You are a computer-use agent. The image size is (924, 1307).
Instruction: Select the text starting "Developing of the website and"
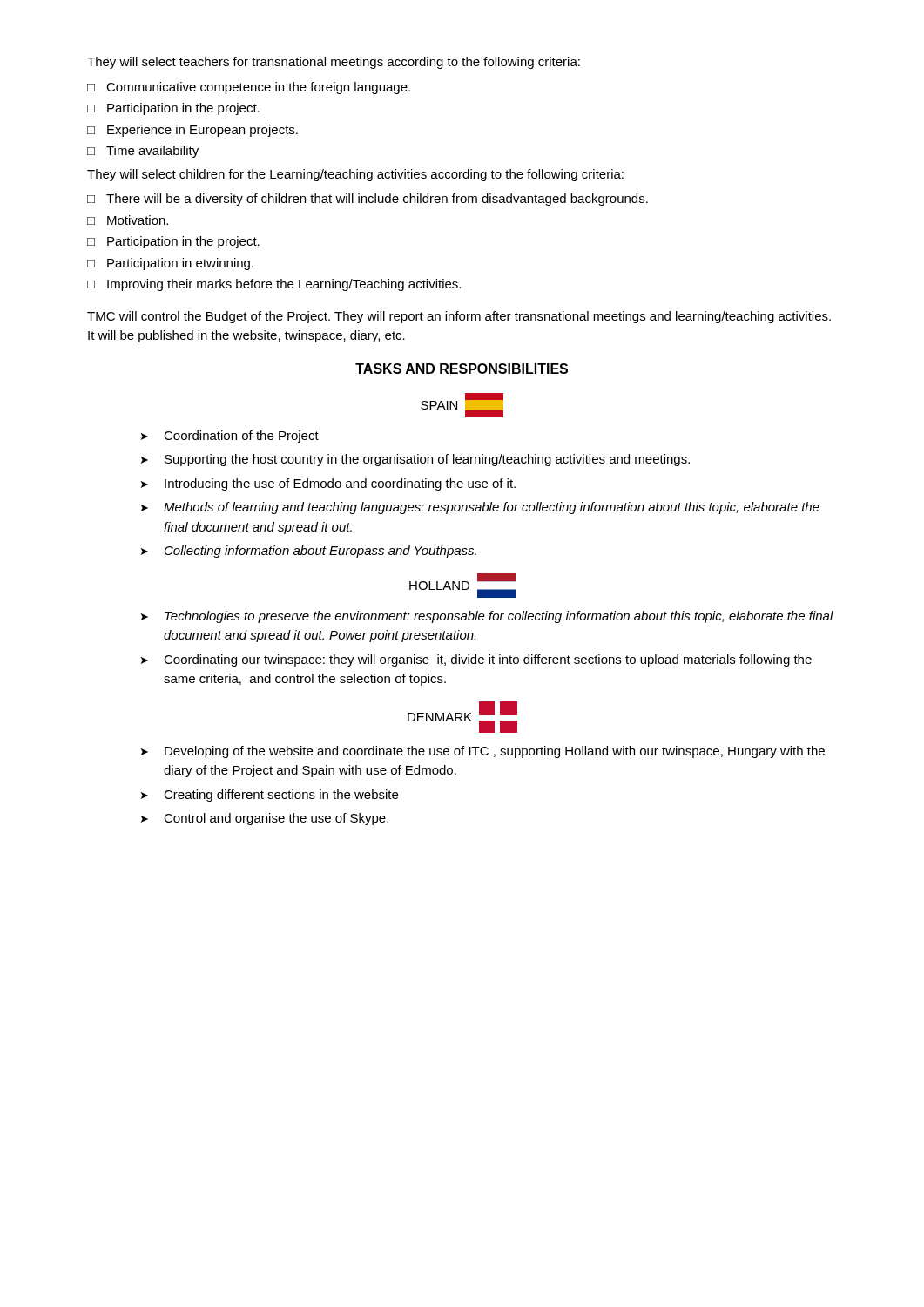(x=494, y=760)
